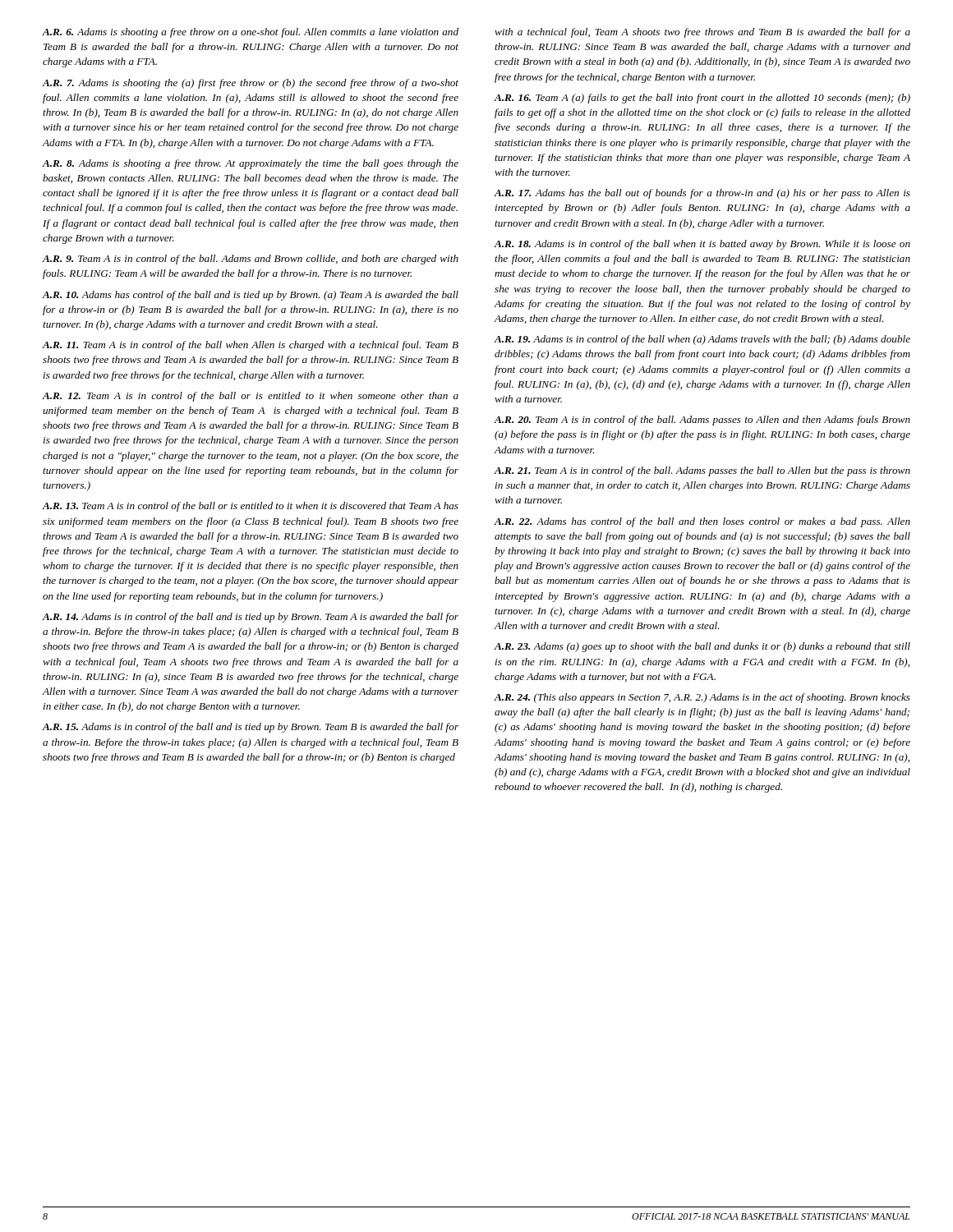Point to the block beginning "A.R. 14. Adams"
953x1232 pixels.
[x=251, y=661]
